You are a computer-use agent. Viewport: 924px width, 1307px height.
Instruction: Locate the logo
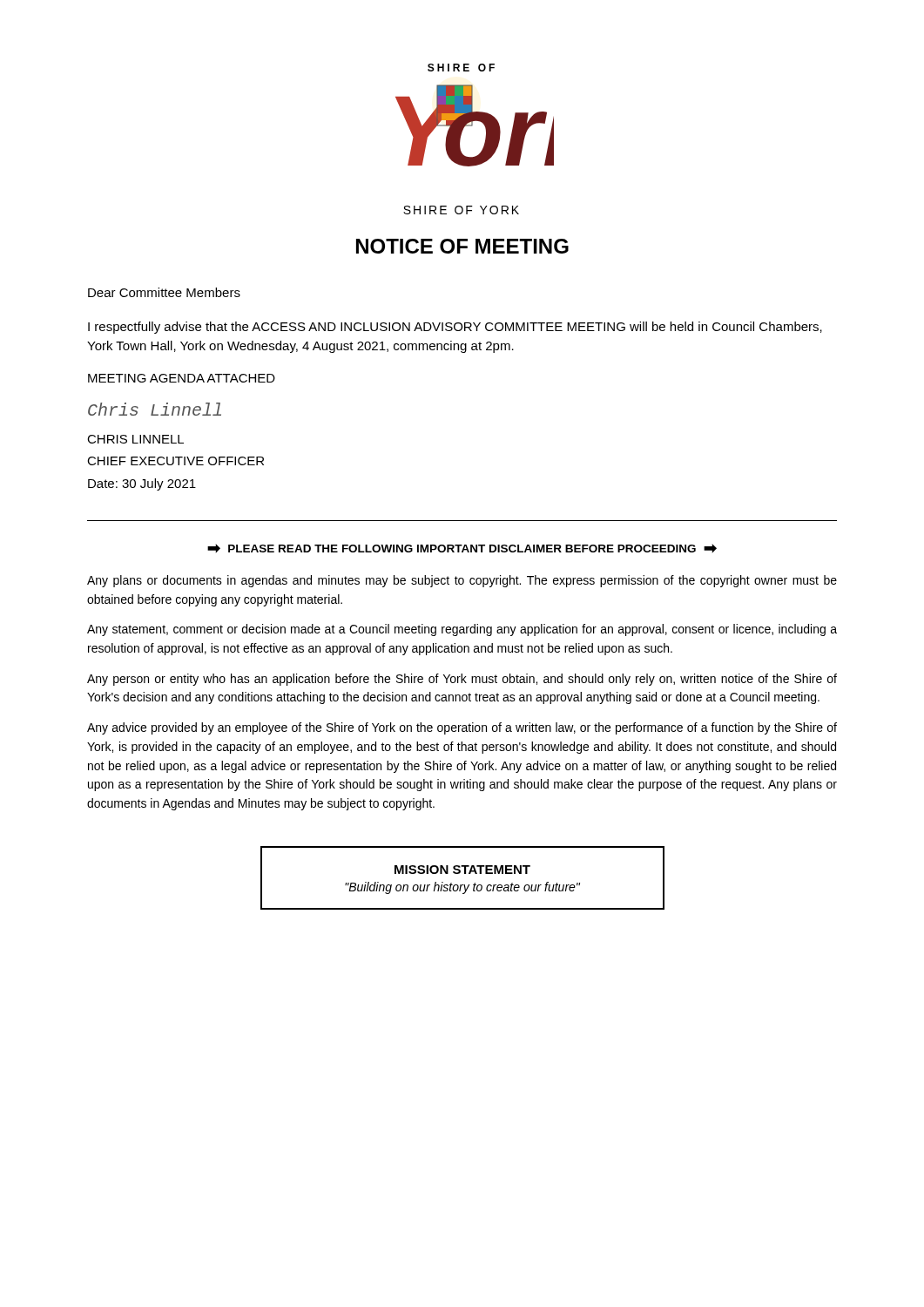click(462, 123)
